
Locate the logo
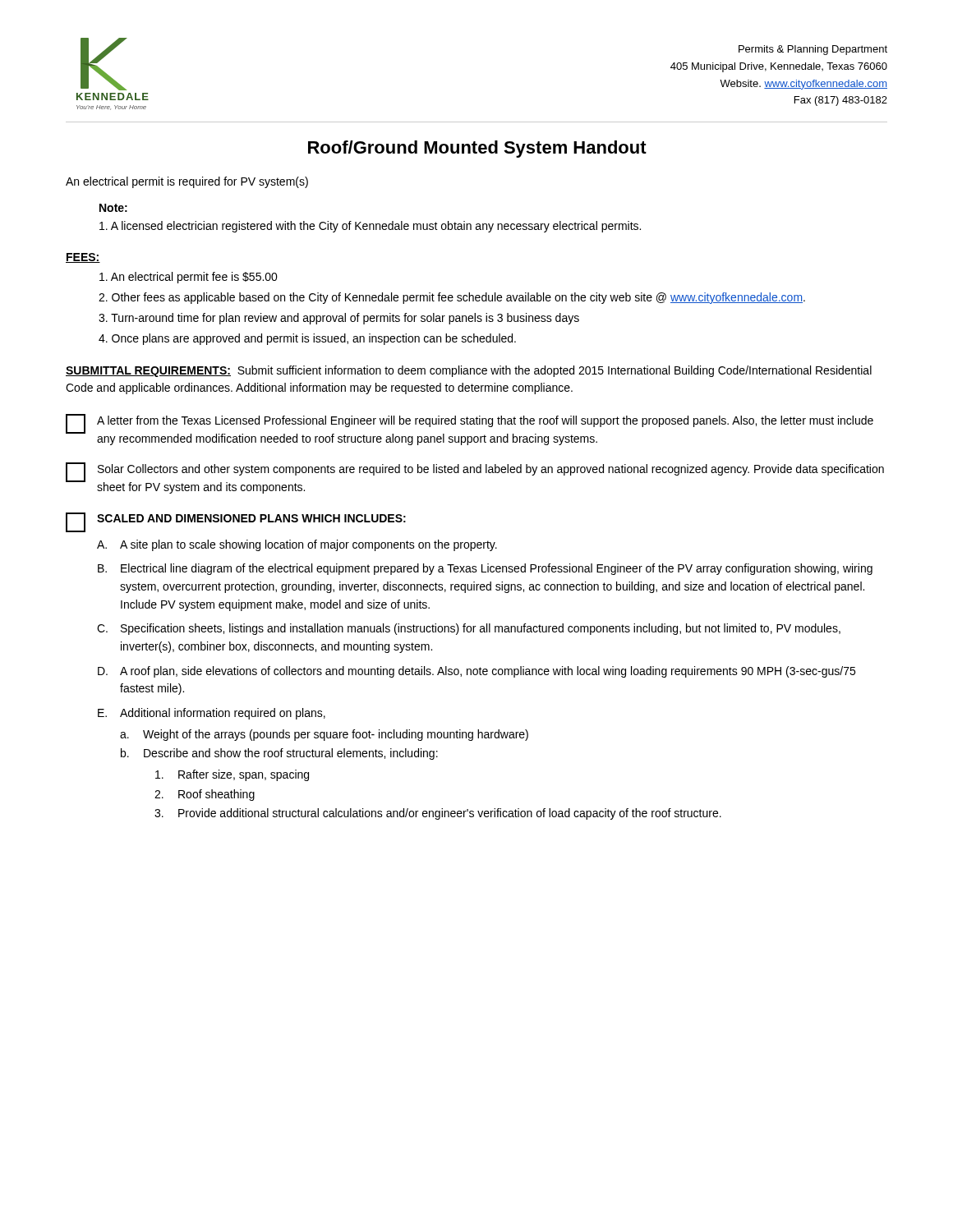tap(140, 73)
